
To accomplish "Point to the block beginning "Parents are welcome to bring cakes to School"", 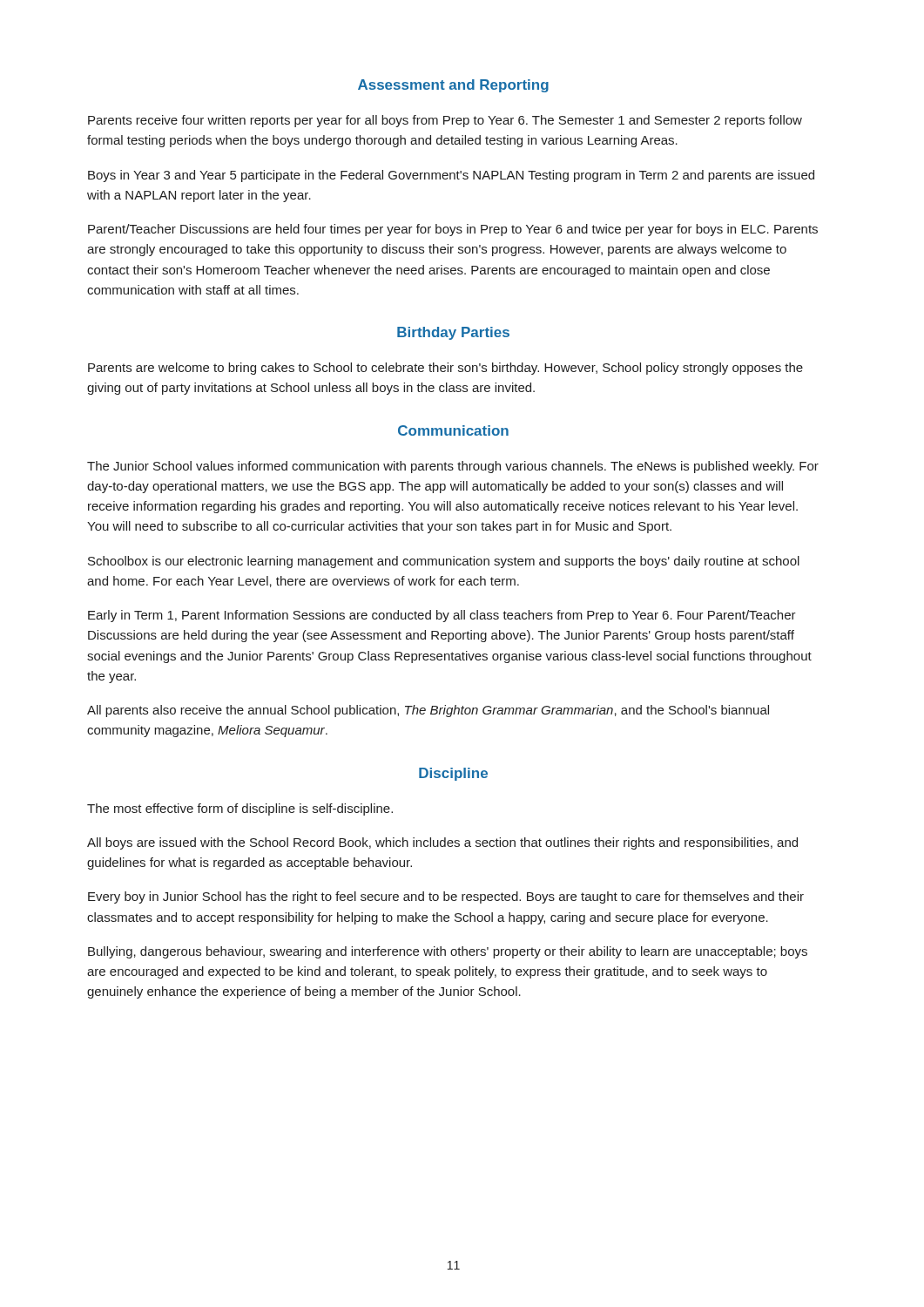I will point(445,377).
